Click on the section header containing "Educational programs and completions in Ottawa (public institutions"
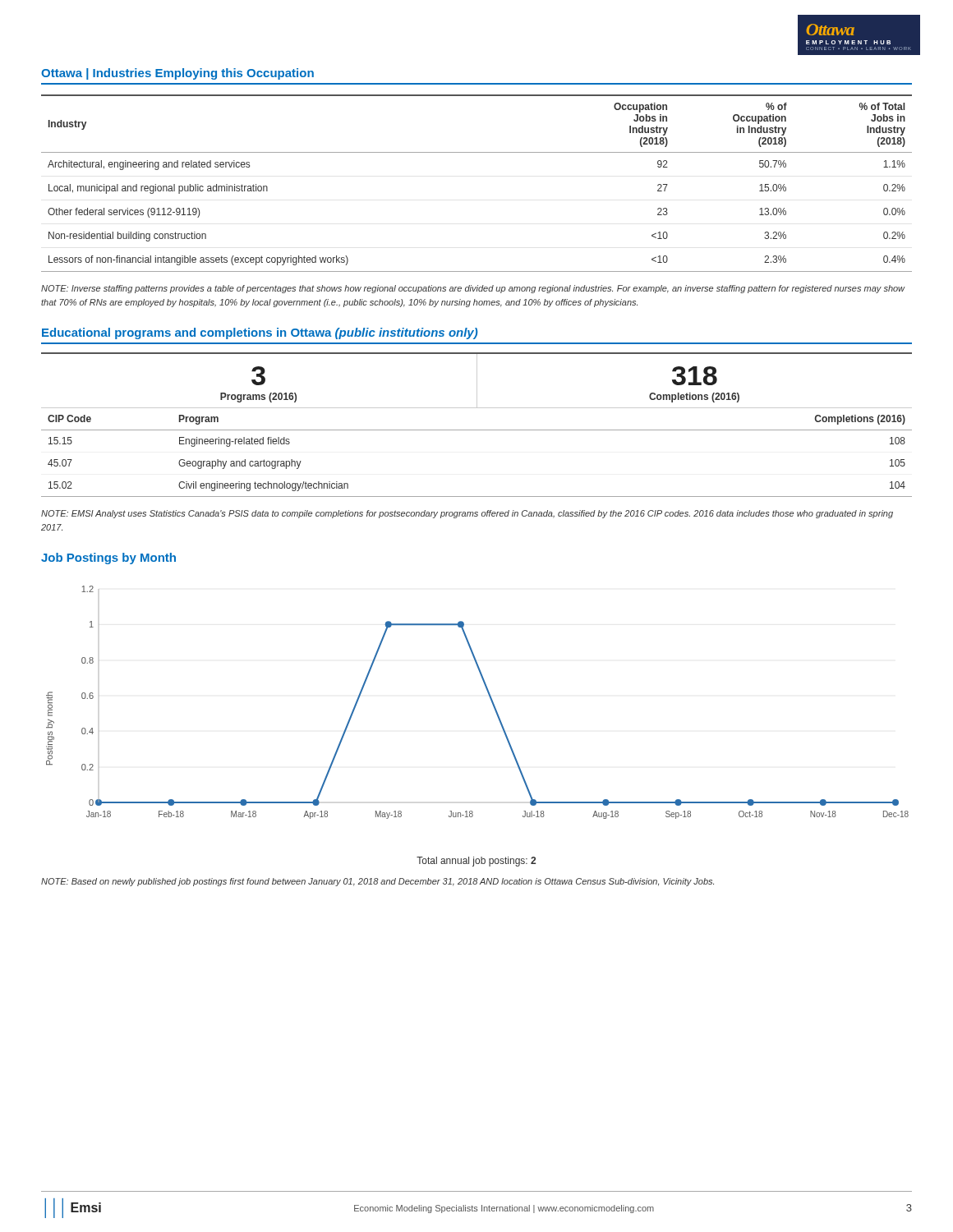This screenshot has height=1232, width=953. [260, 332]
